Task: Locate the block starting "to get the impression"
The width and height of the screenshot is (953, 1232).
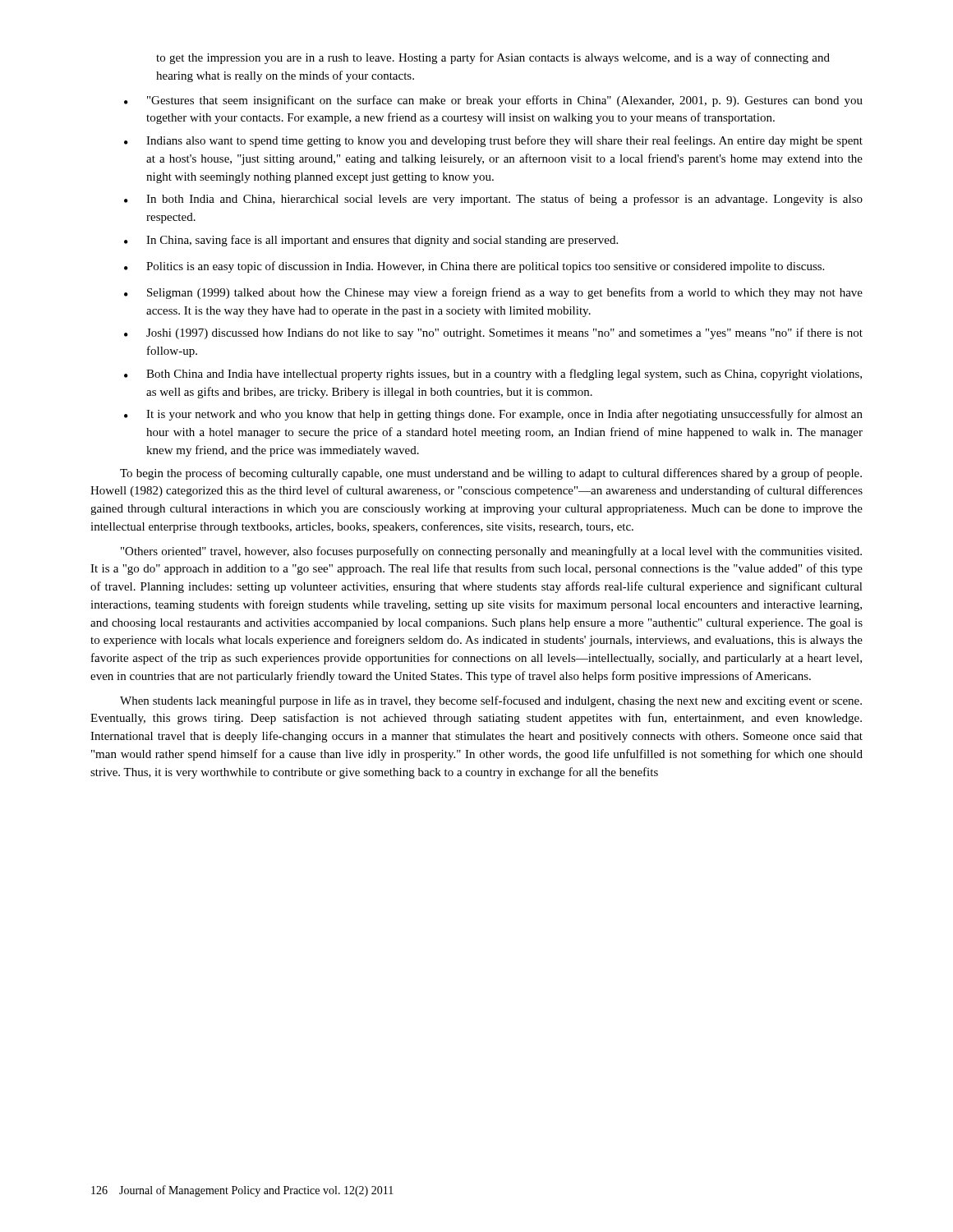Action: [493, 66]
